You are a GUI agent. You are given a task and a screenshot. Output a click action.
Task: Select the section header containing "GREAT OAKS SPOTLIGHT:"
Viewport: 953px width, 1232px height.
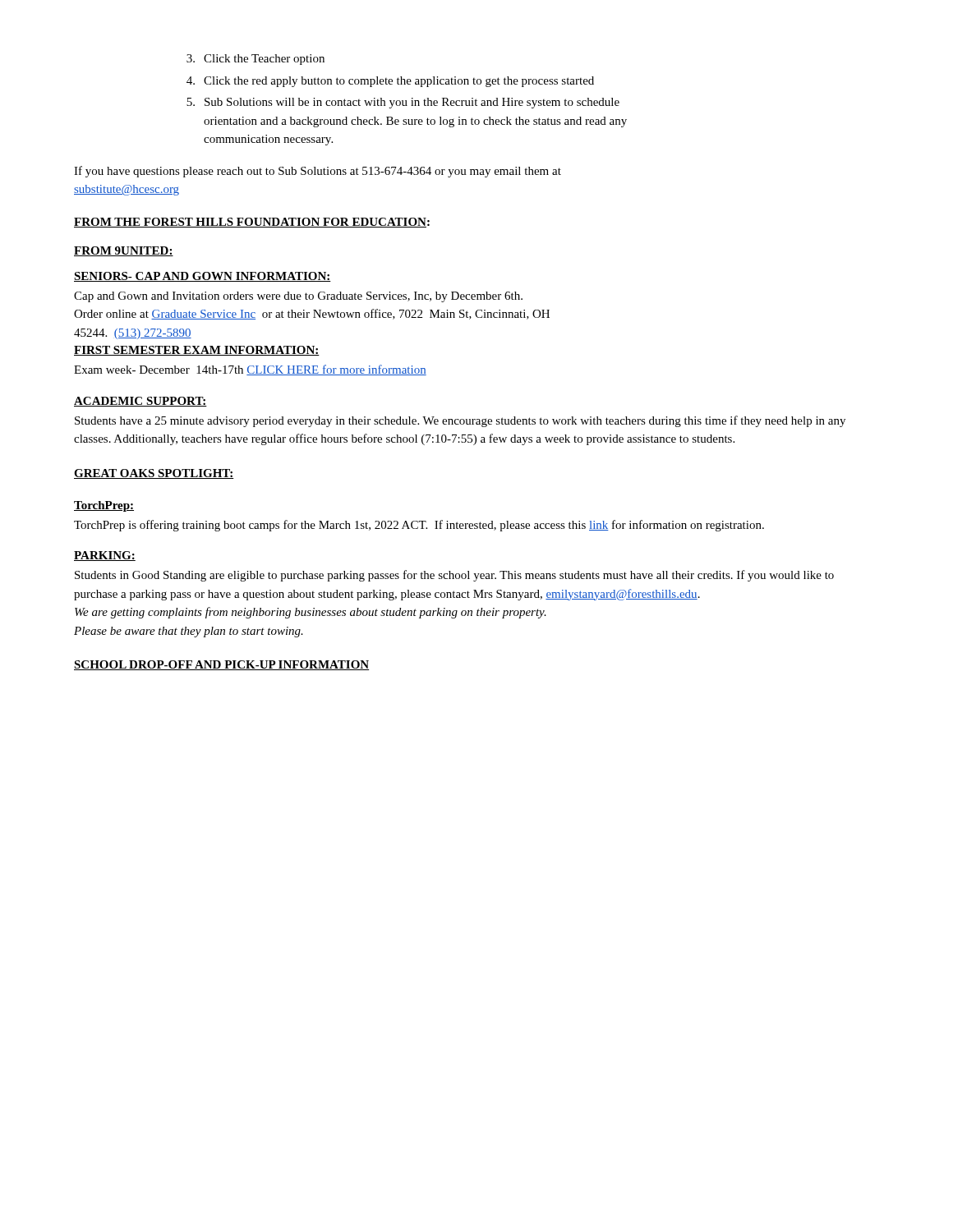154,473
